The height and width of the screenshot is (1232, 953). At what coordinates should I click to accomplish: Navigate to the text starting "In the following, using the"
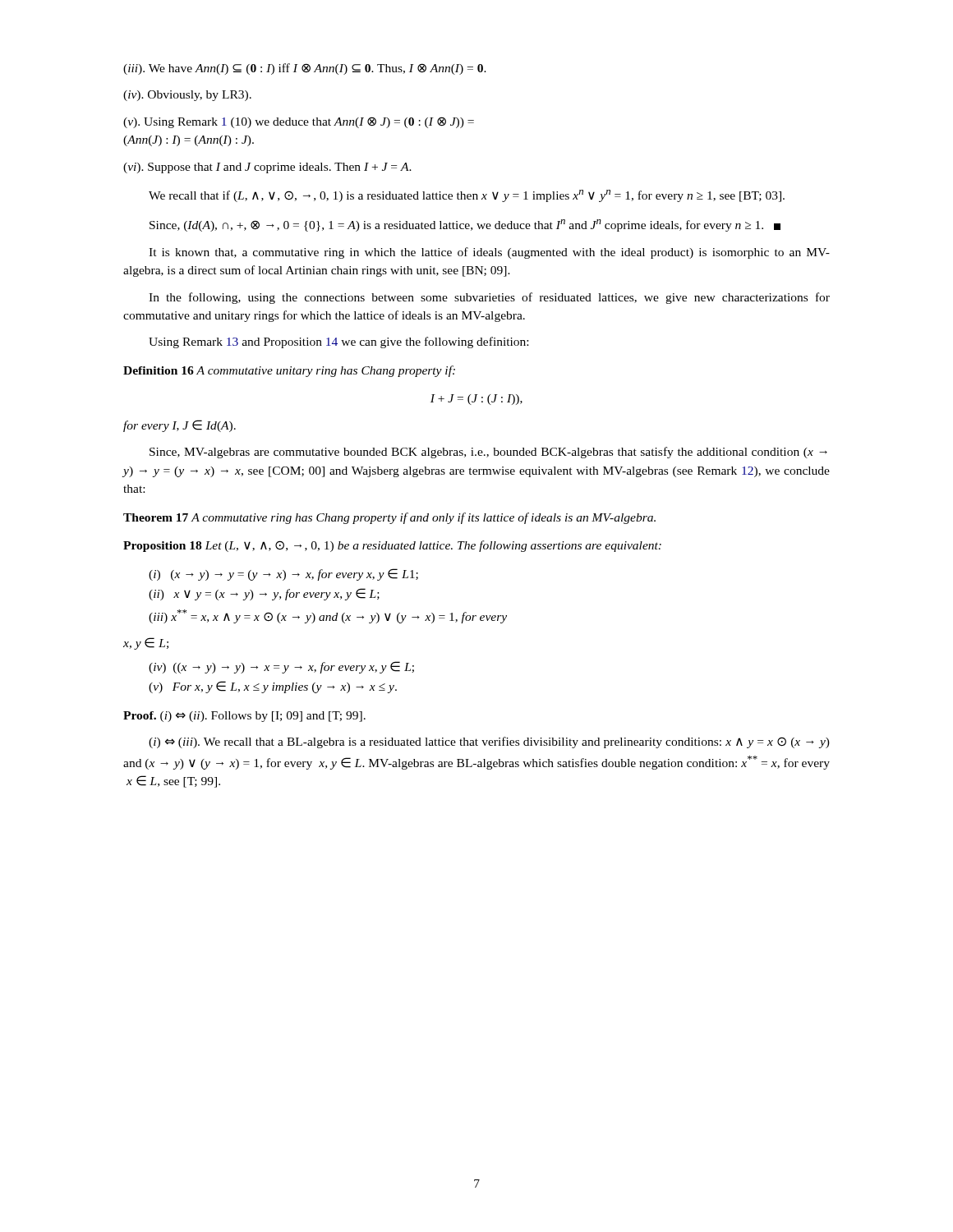(x=476, y=306)
